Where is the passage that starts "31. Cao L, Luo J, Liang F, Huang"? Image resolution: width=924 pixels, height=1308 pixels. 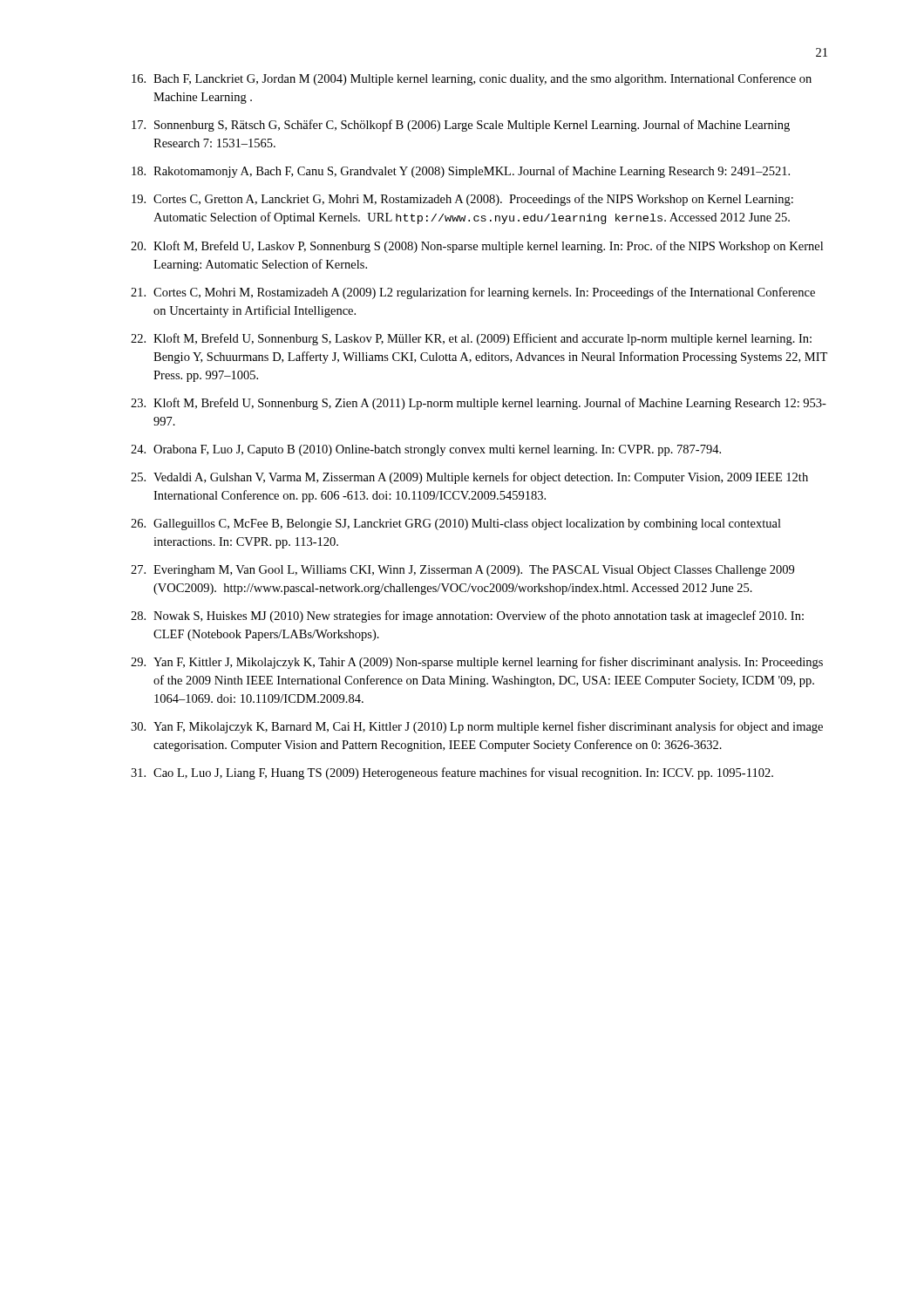point(471,773)
